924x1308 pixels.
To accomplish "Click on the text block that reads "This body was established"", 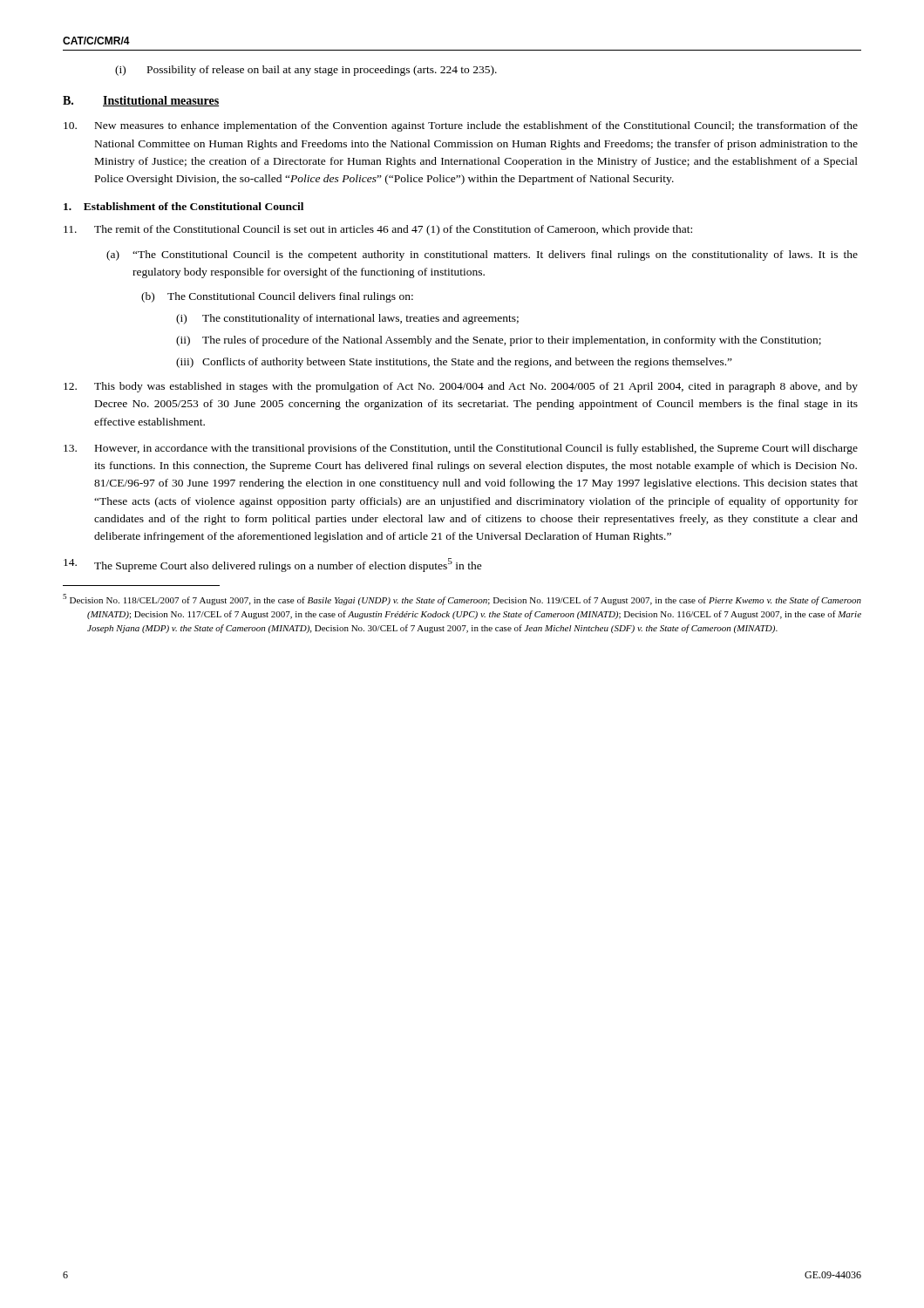I will [460, 404].
